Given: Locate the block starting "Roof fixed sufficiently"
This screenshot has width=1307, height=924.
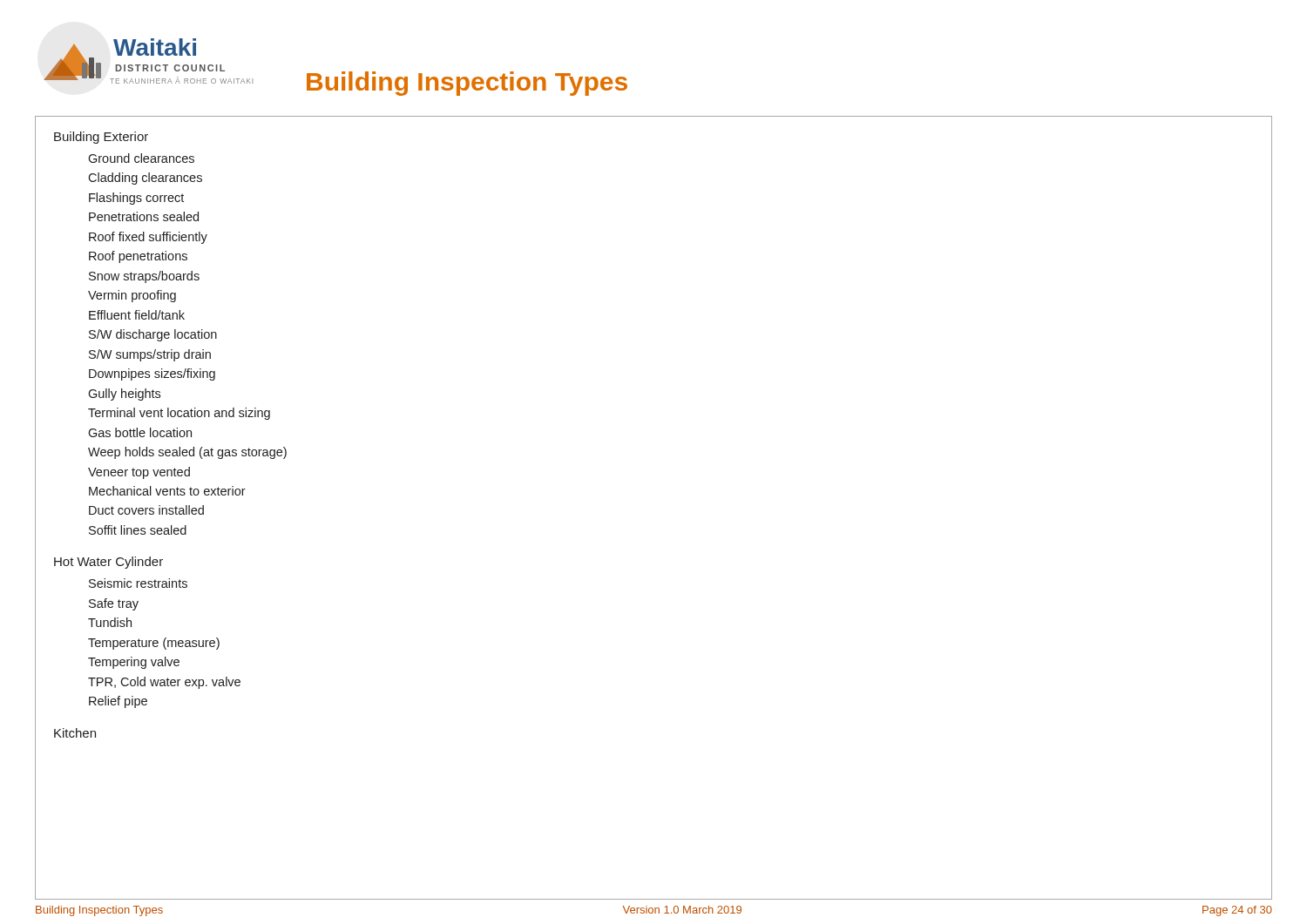Looking at the screenshot, I should (x=148, y=237).
